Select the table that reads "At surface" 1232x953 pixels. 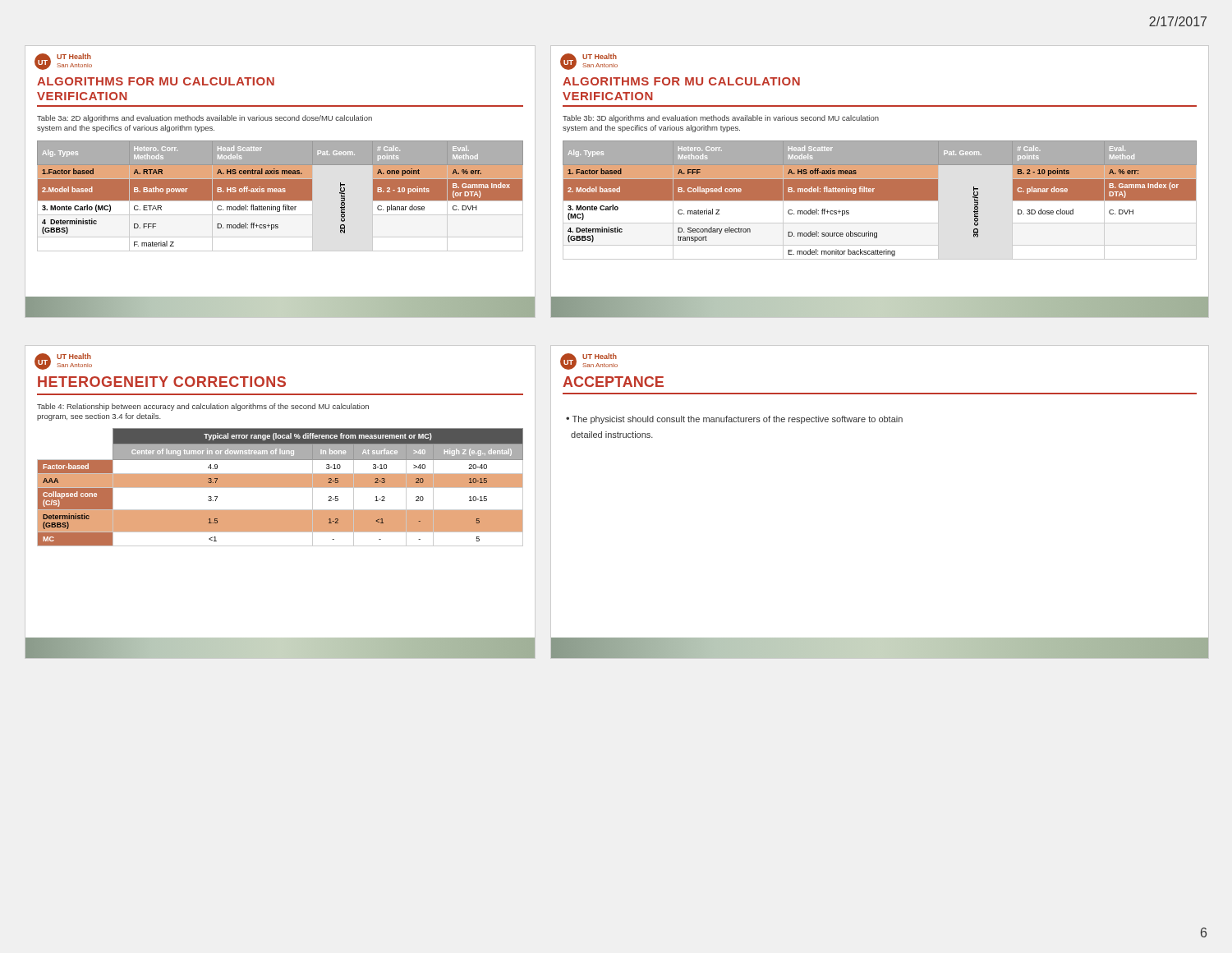[280, 502]
